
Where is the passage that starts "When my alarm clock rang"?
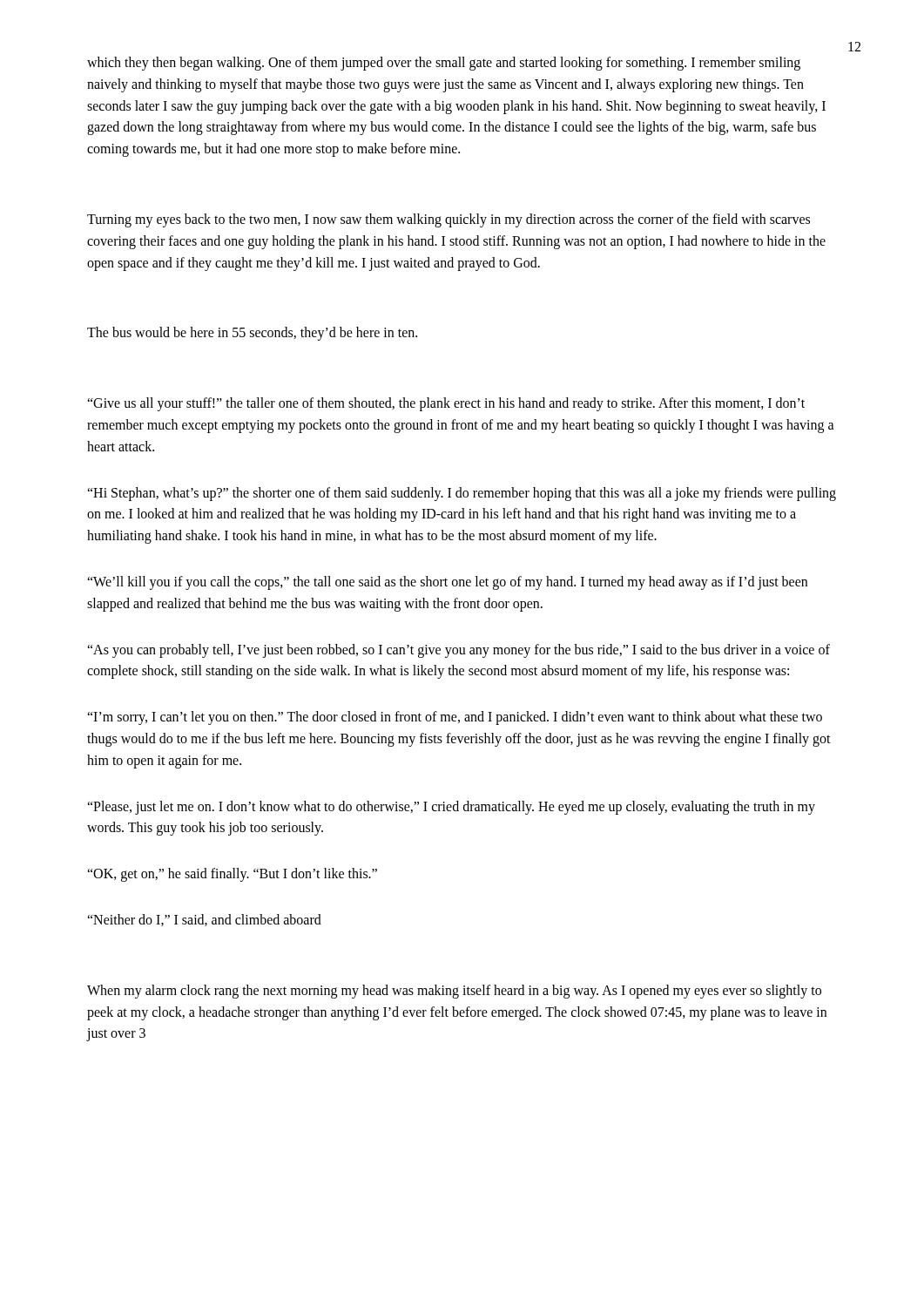tap(457, 1012)
